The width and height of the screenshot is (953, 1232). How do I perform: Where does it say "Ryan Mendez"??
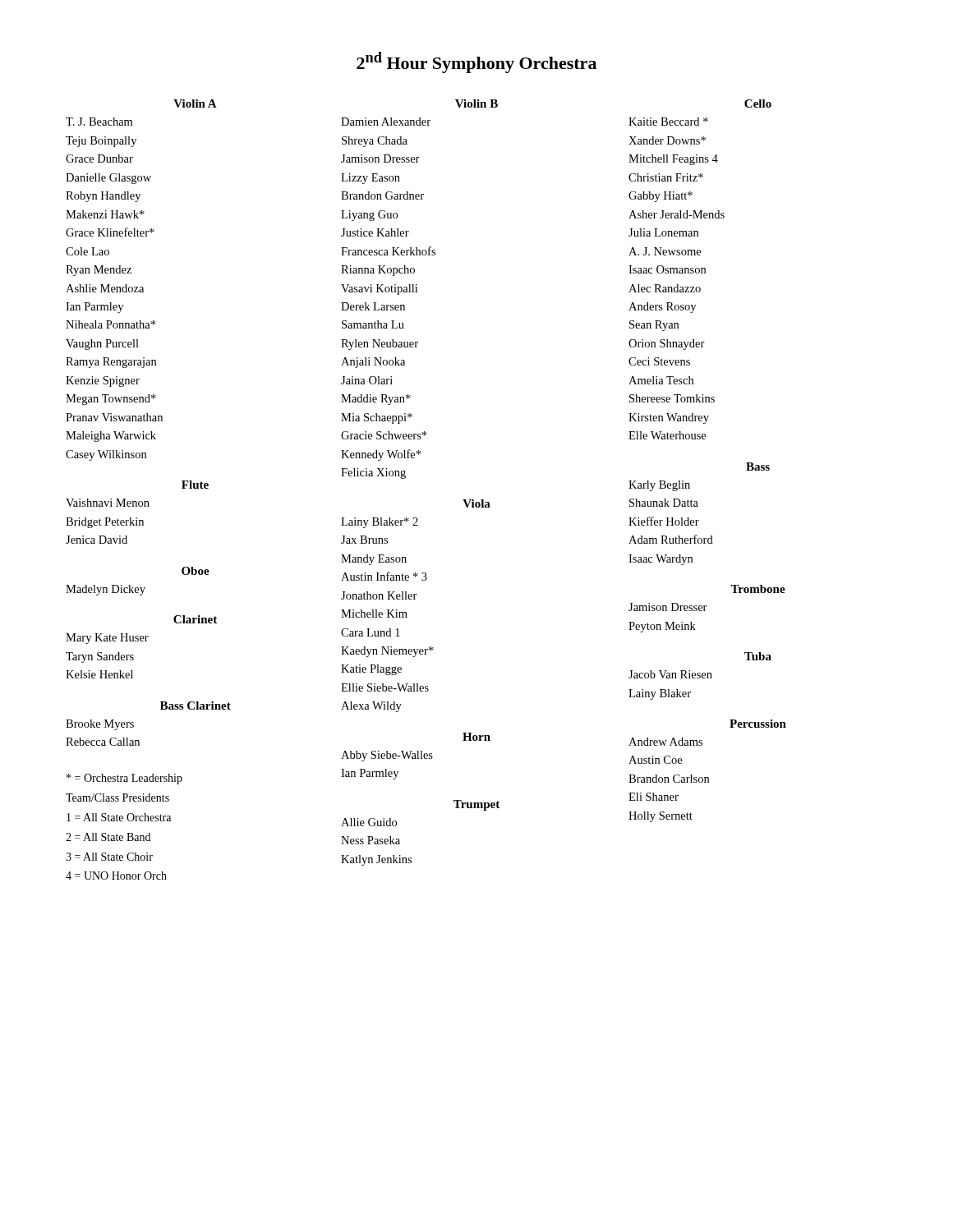coord(99,270)
